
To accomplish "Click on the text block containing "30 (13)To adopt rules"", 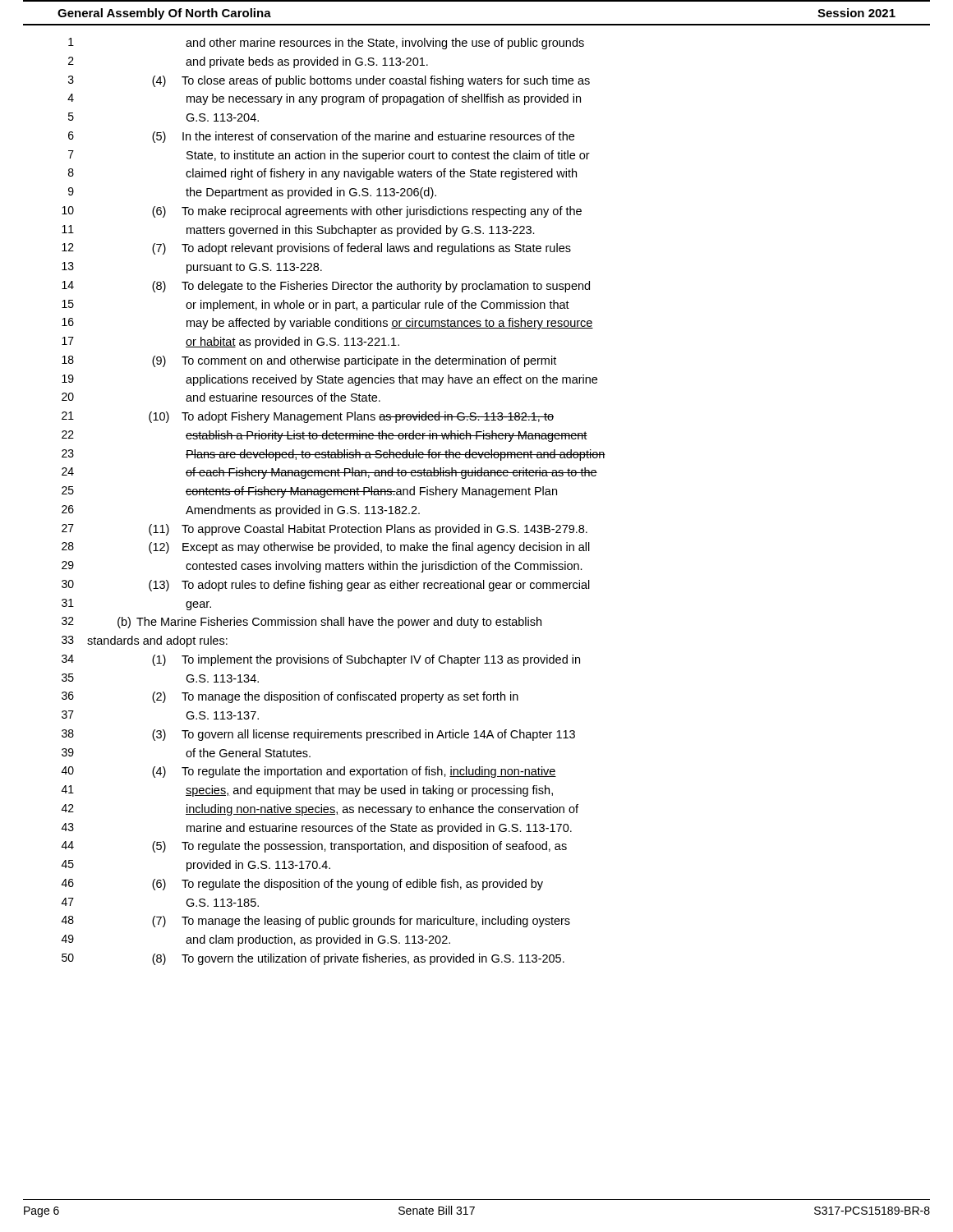I will [x=476, y=585].
